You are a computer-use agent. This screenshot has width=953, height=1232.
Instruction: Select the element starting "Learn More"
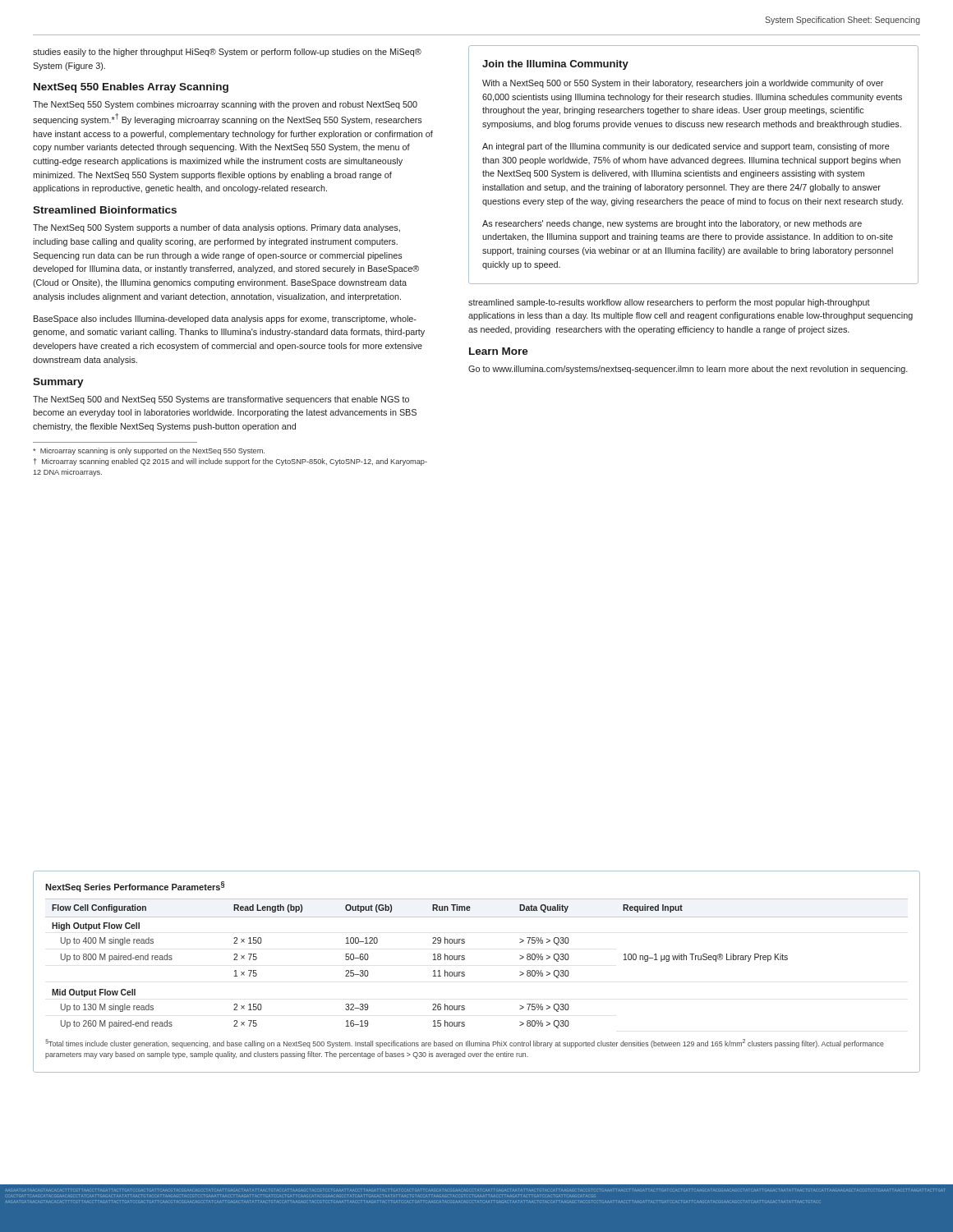point(498,351)
